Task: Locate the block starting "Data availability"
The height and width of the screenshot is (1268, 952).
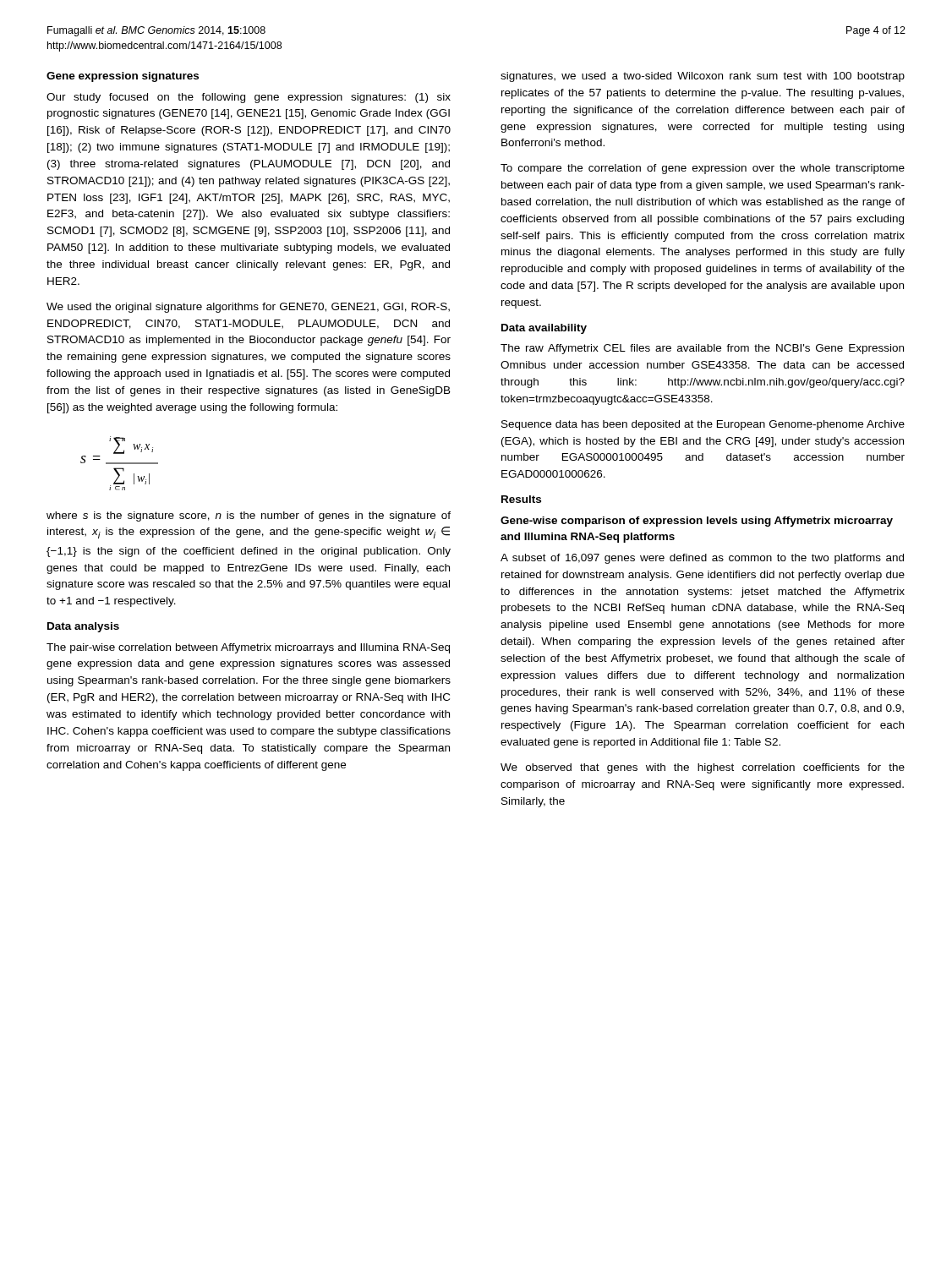Action: tap(544, 327)
